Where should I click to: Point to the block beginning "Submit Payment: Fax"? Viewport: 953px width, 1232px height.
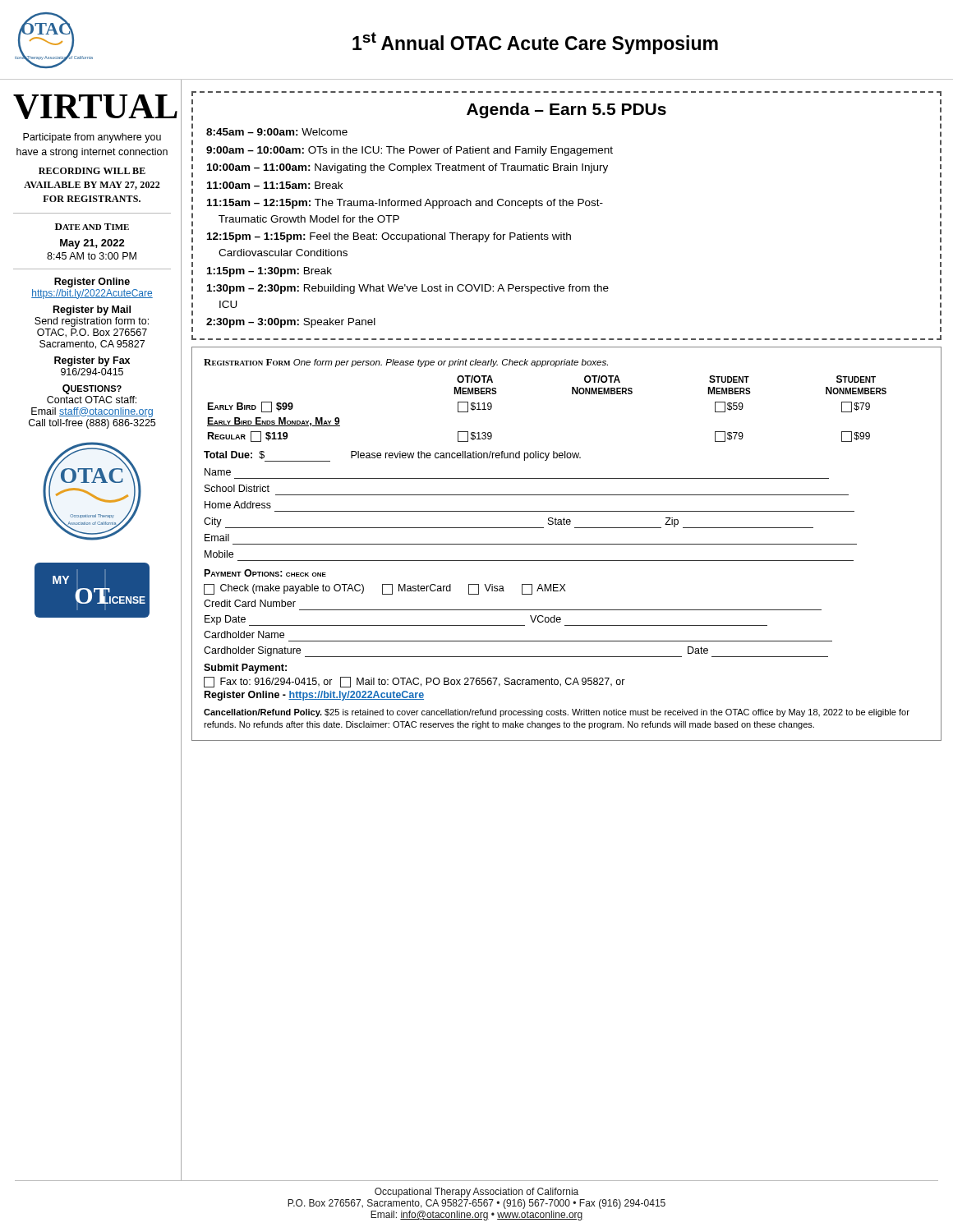click(566, 681)
